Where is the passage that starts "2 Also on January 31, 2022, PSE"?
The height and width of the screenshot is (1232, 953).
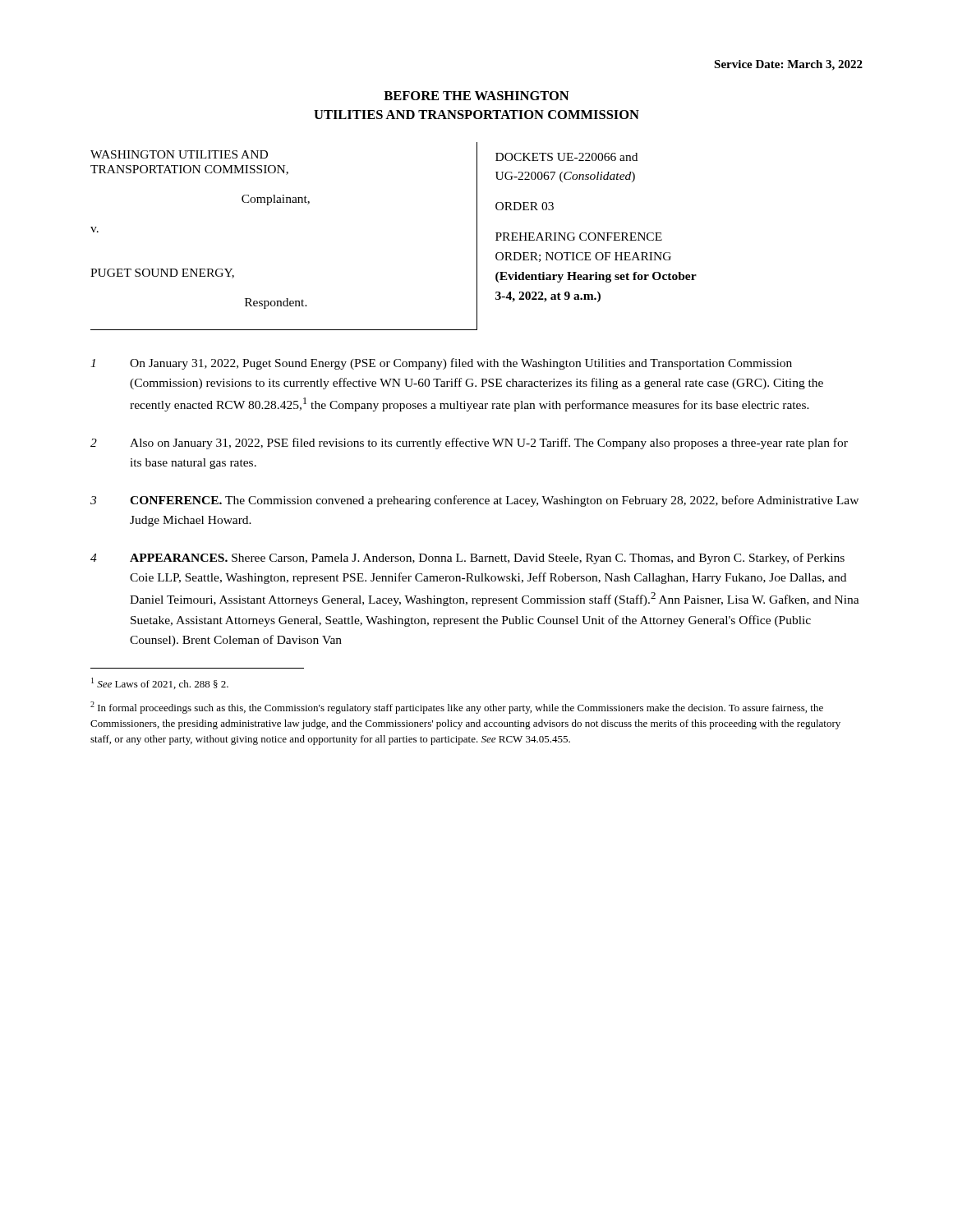476,453
